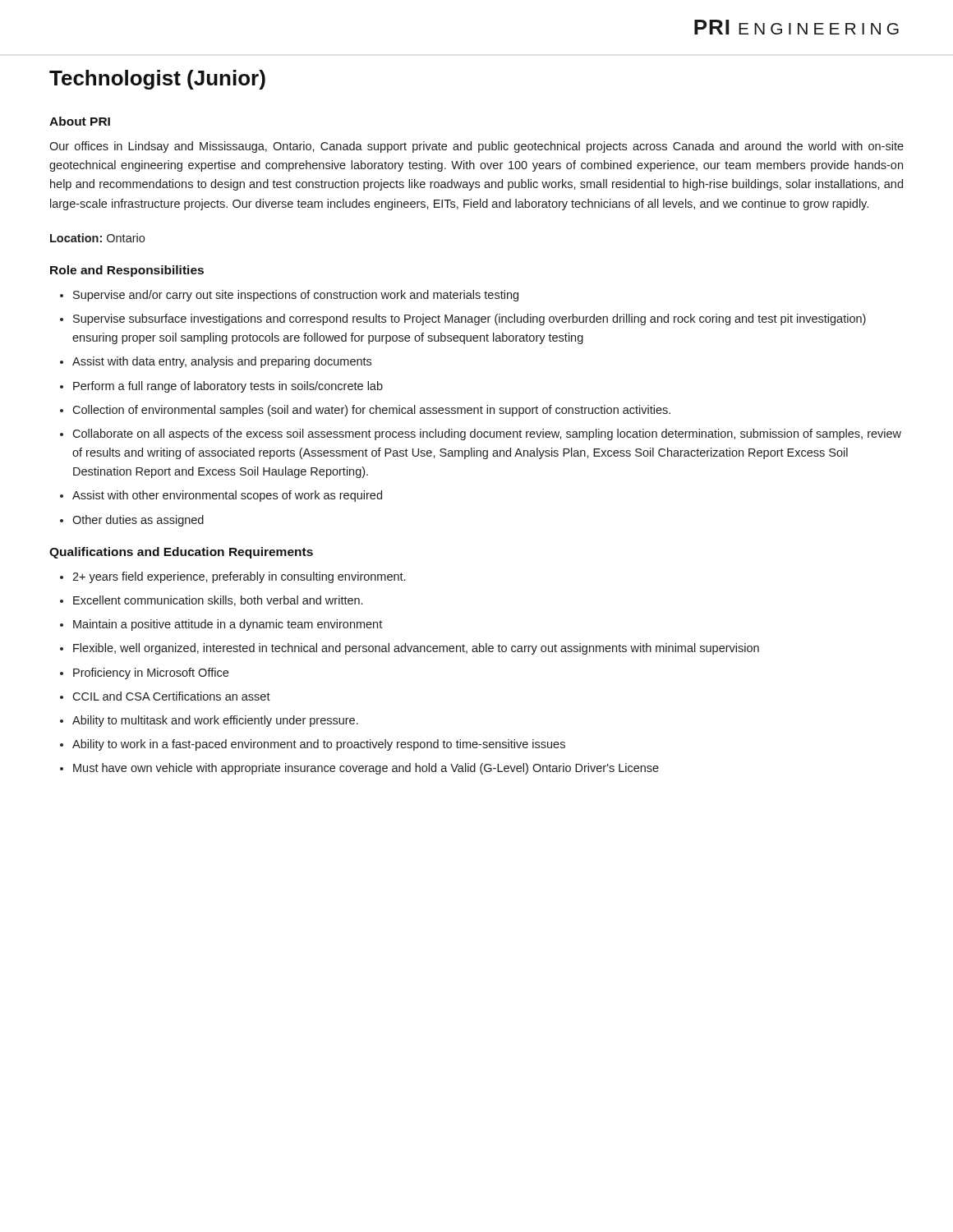
Task: Locate the block of text that opens with "Collaborate on all aspects of"
Action: tap(487, 453)
